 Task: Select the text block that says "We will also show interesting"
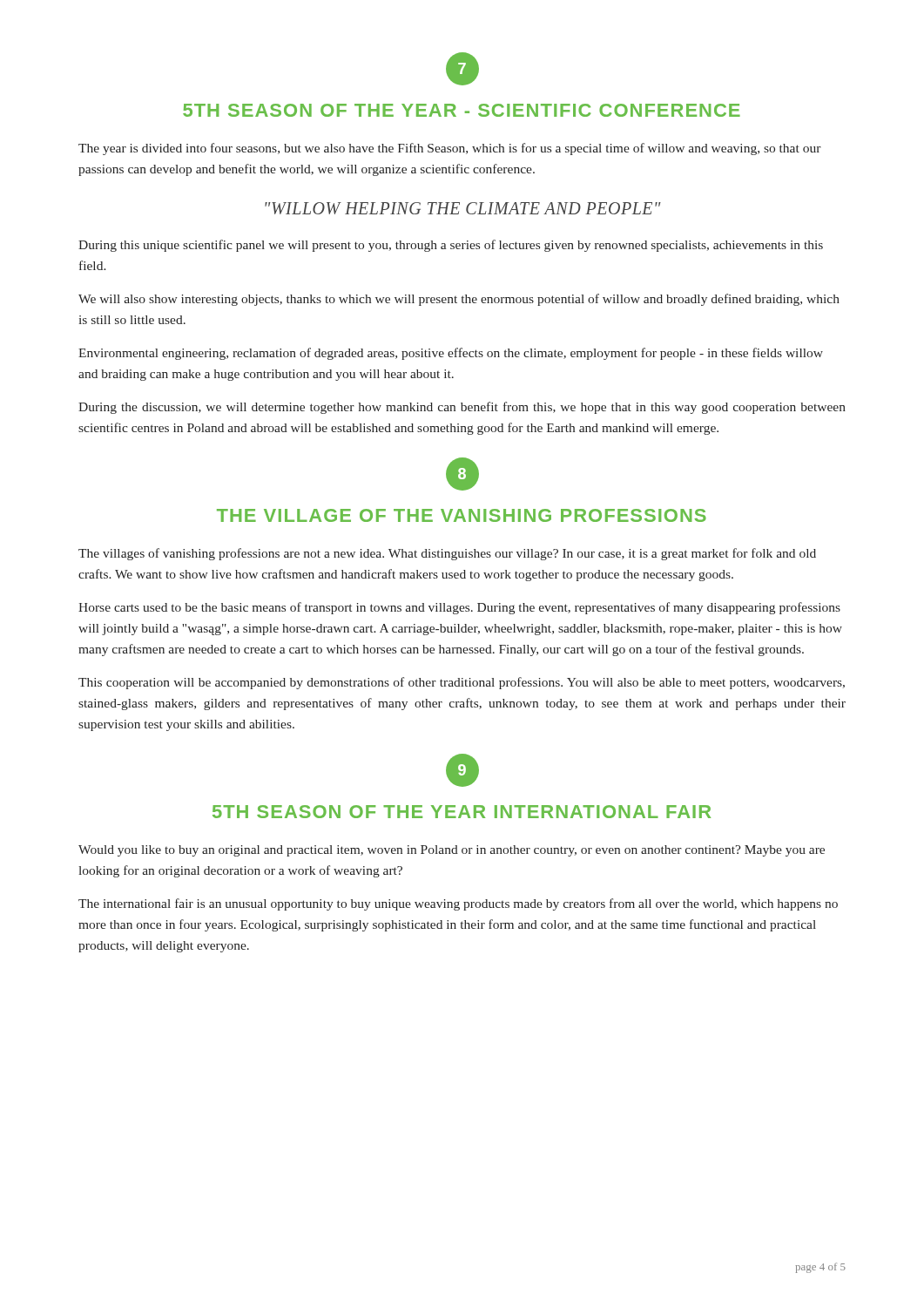[x=459, y=309]
